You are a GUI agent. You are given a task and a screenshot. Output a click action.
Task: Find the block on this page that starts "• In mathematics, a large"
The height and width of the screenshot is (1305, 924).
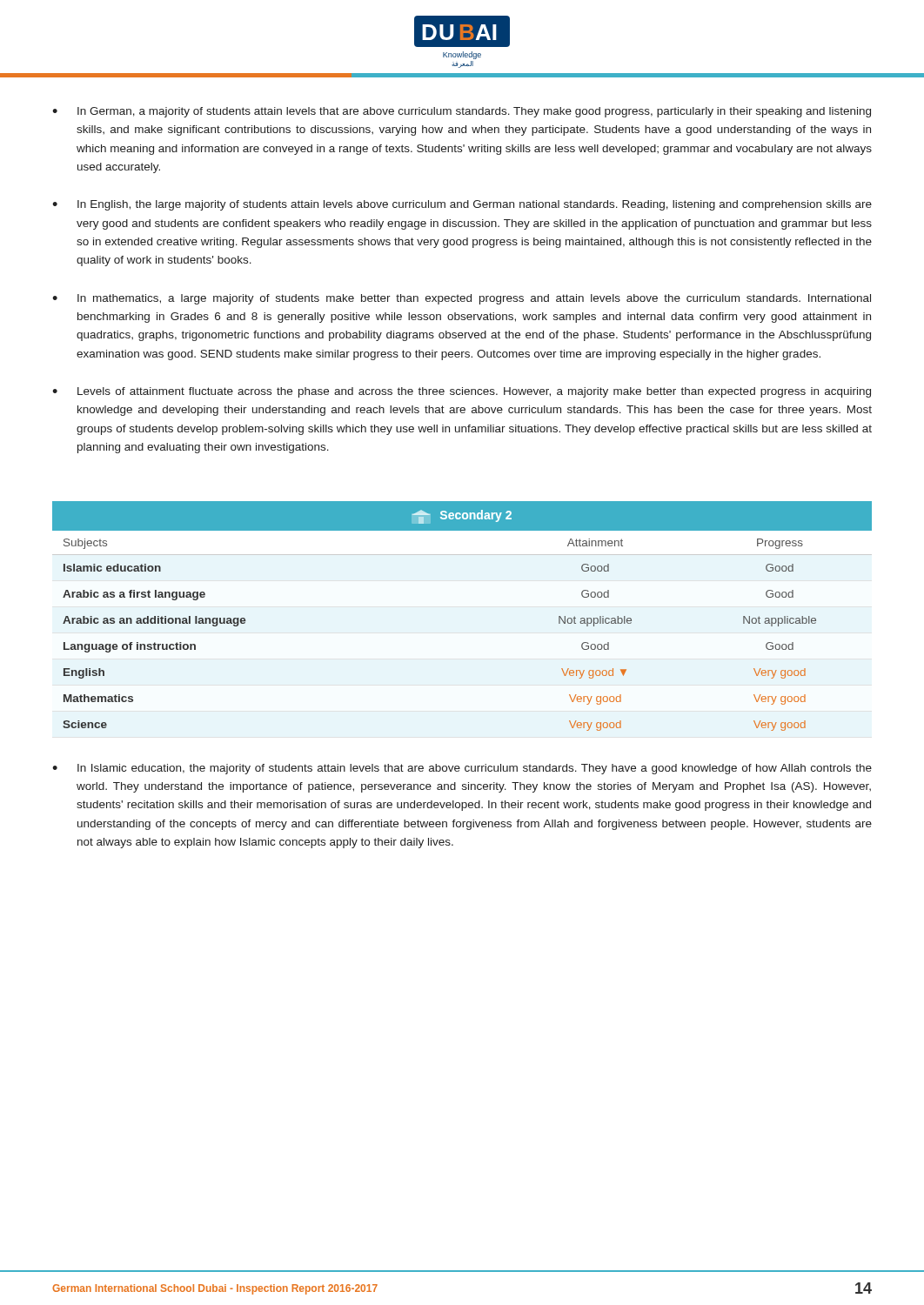pyautogui.click(x=462, y=326)
